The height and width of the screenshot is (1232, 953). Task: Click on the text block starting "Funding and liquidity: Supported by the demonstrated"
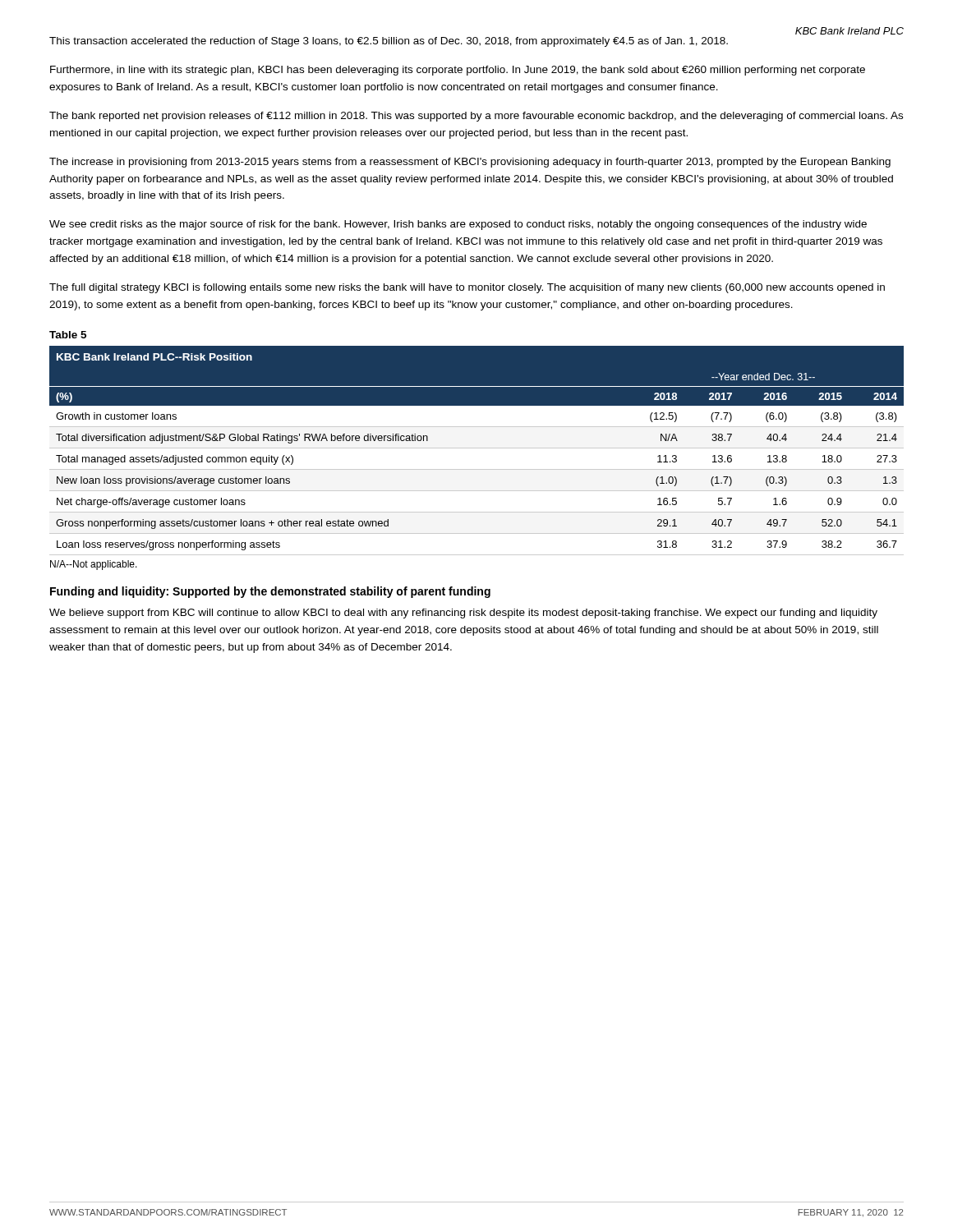click(270, 591)
